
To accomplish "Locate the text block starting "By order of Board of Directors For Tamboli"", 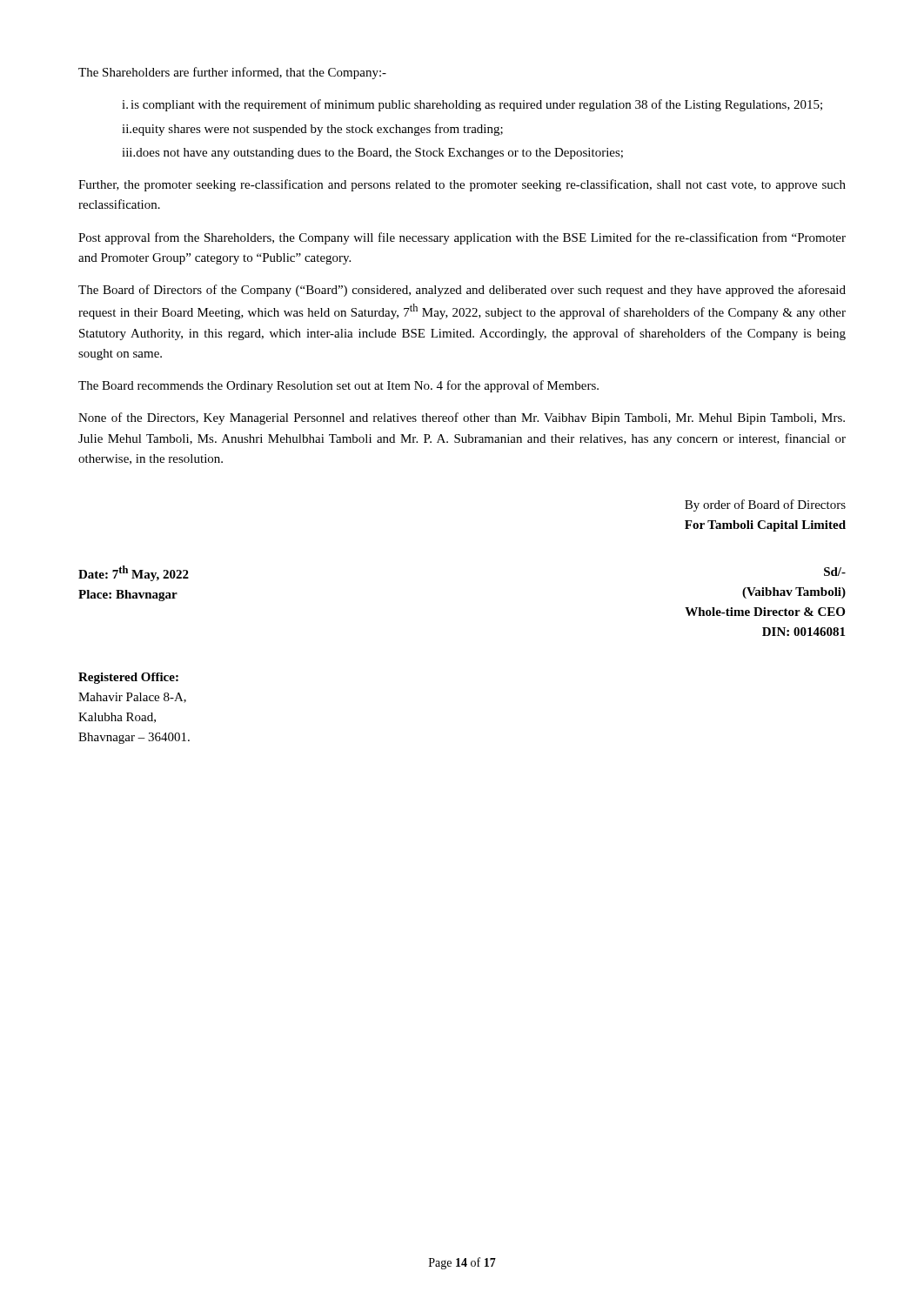I will pyautogui.click(x=765, y=515).
